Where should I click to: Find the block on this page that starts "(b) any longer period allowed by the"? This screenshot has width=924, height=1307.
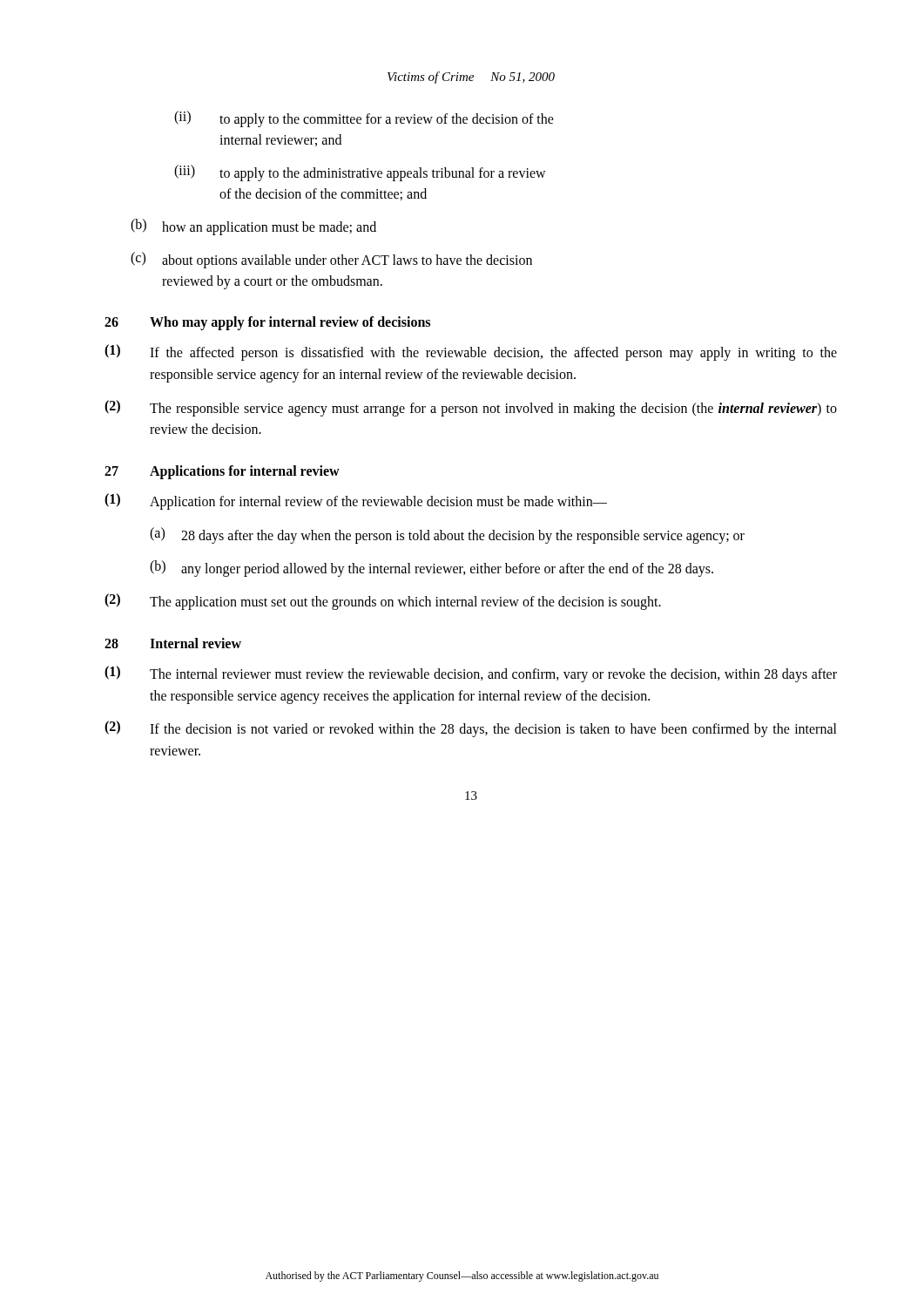(x=493, y=569)
